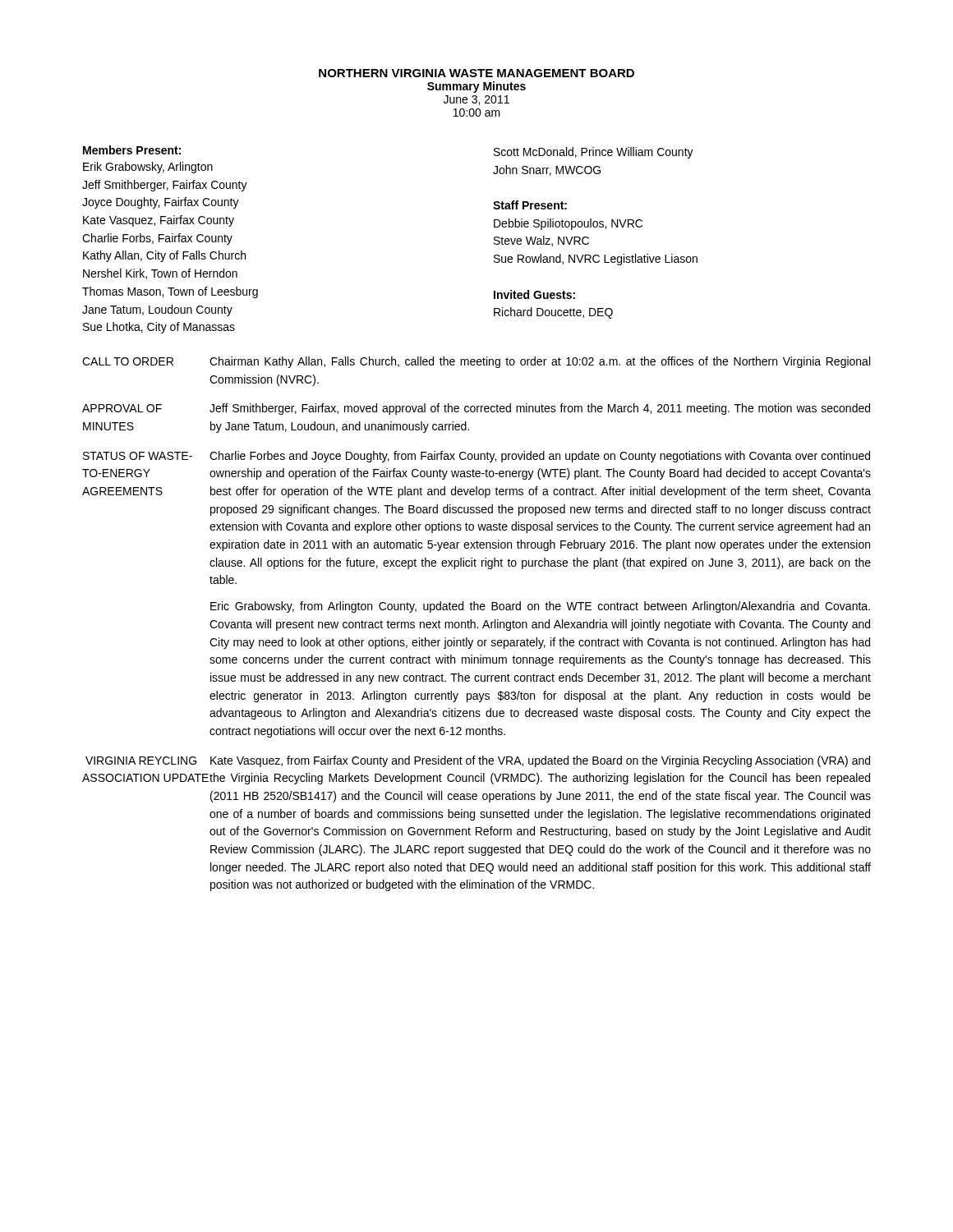Click on the text block with the text "Jeff Smithberger, Fairfax, moved approval of"
Screen dimensions: 1232x953
[540, 418]
